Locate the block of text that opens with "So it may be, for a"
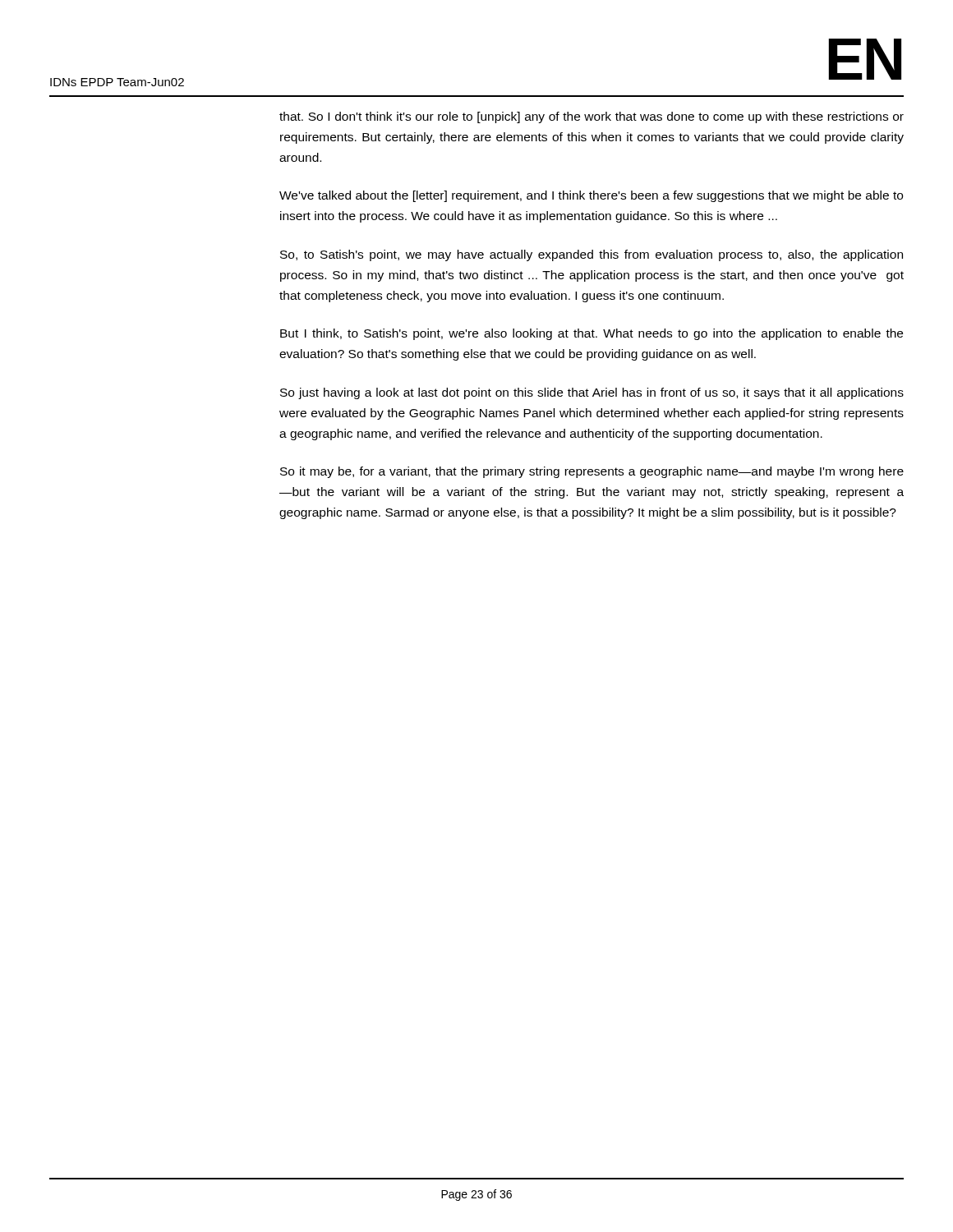This screenshot has height=1232, width=953. click(592, 492)
